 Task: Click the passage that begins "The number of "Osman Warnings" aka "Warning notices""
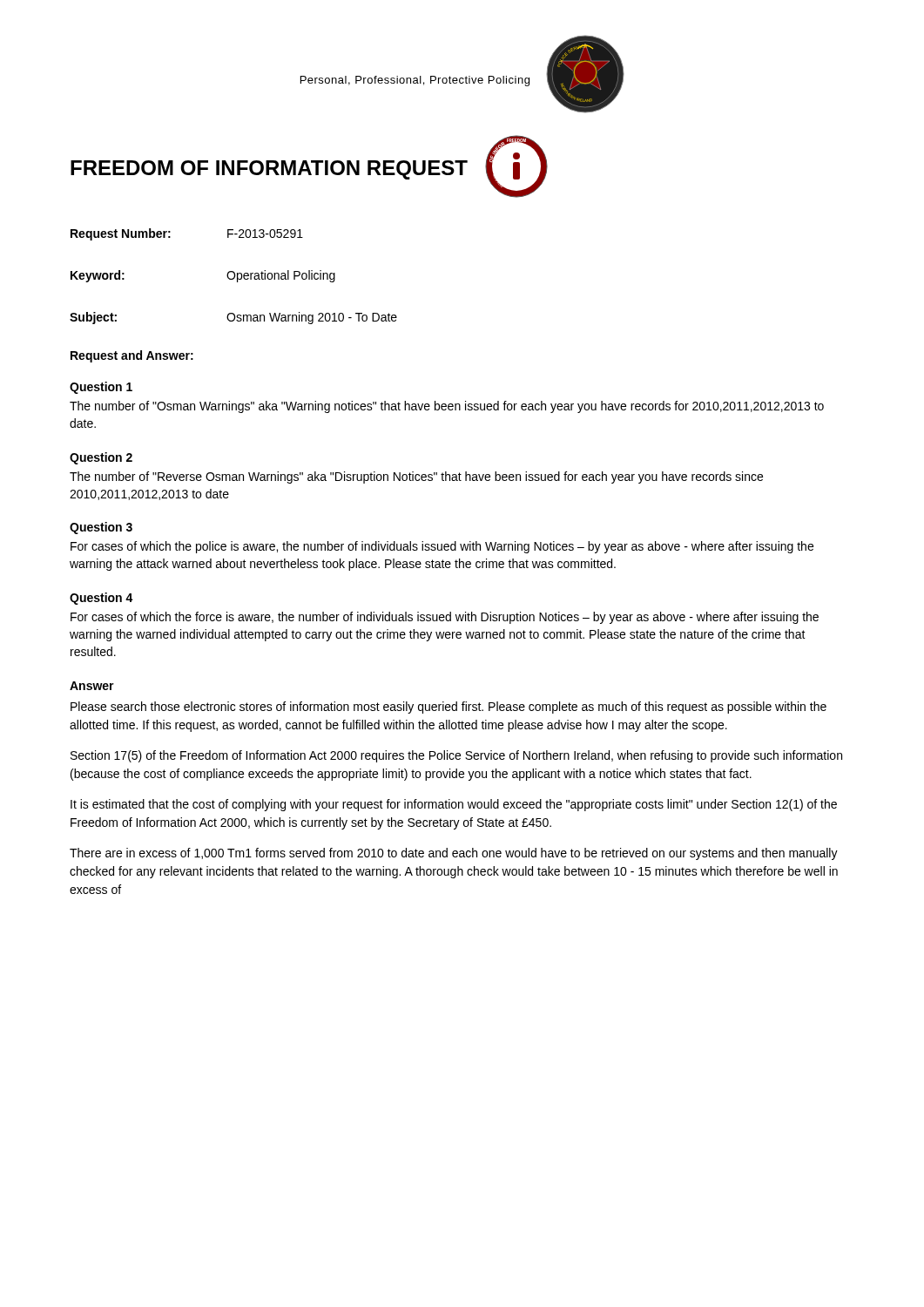click(447, 415)
